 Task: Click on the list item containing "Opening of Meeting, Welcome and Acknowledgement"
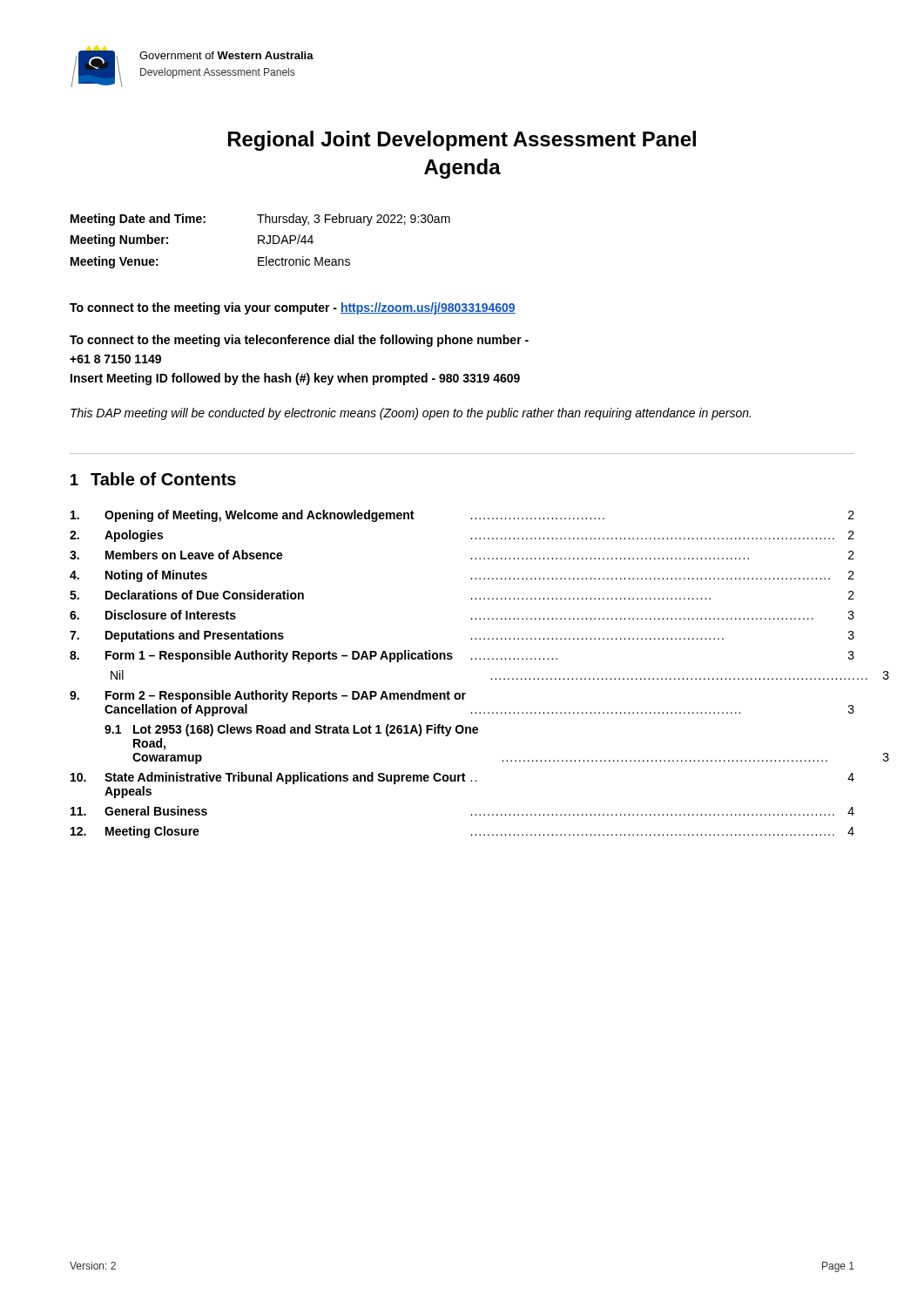click(462, 515)
